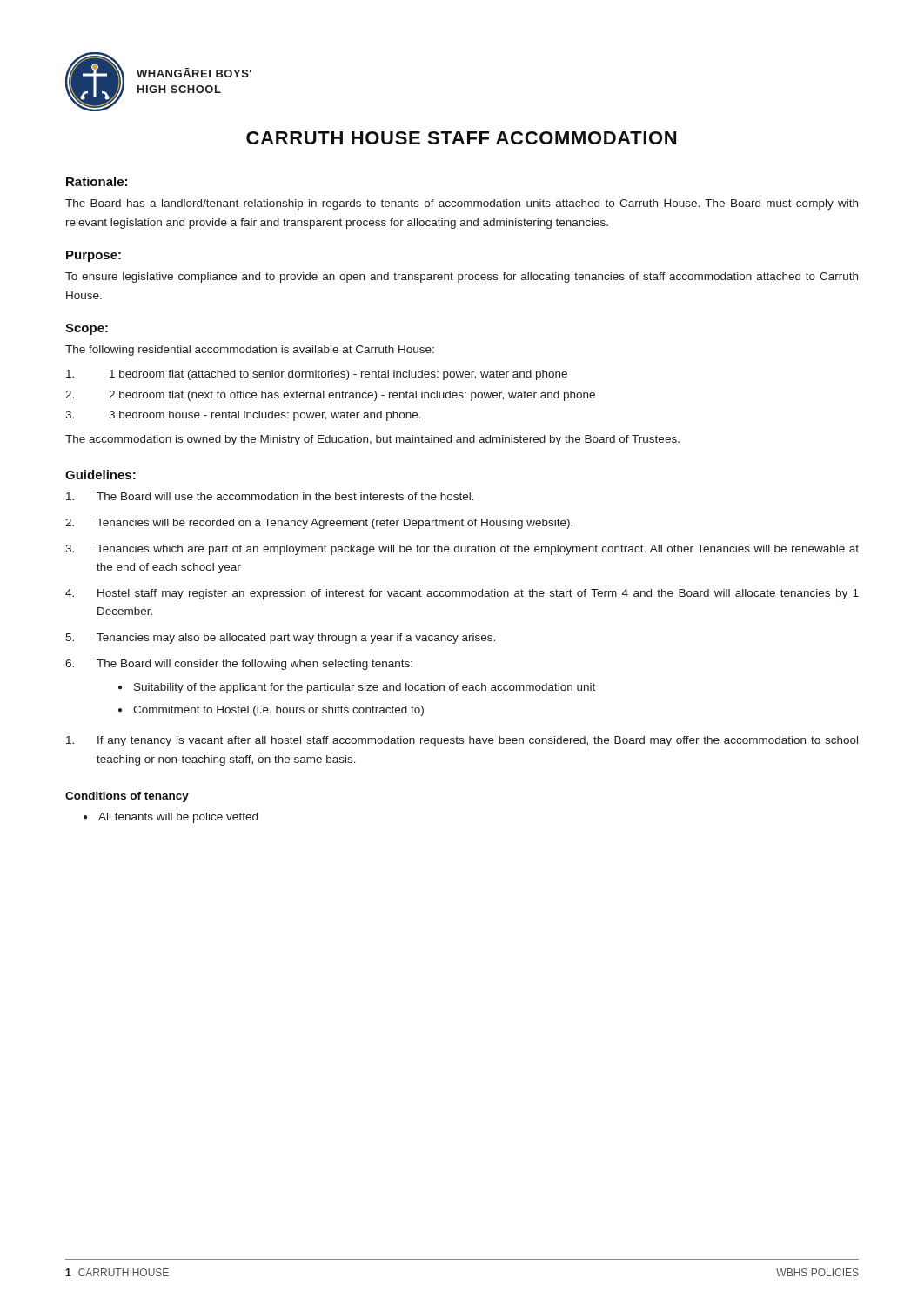The width and height of the screenshot is (924, 1305).
Task: Select the text block that says "To ensure legislative compliance and"
Action: 462,286
